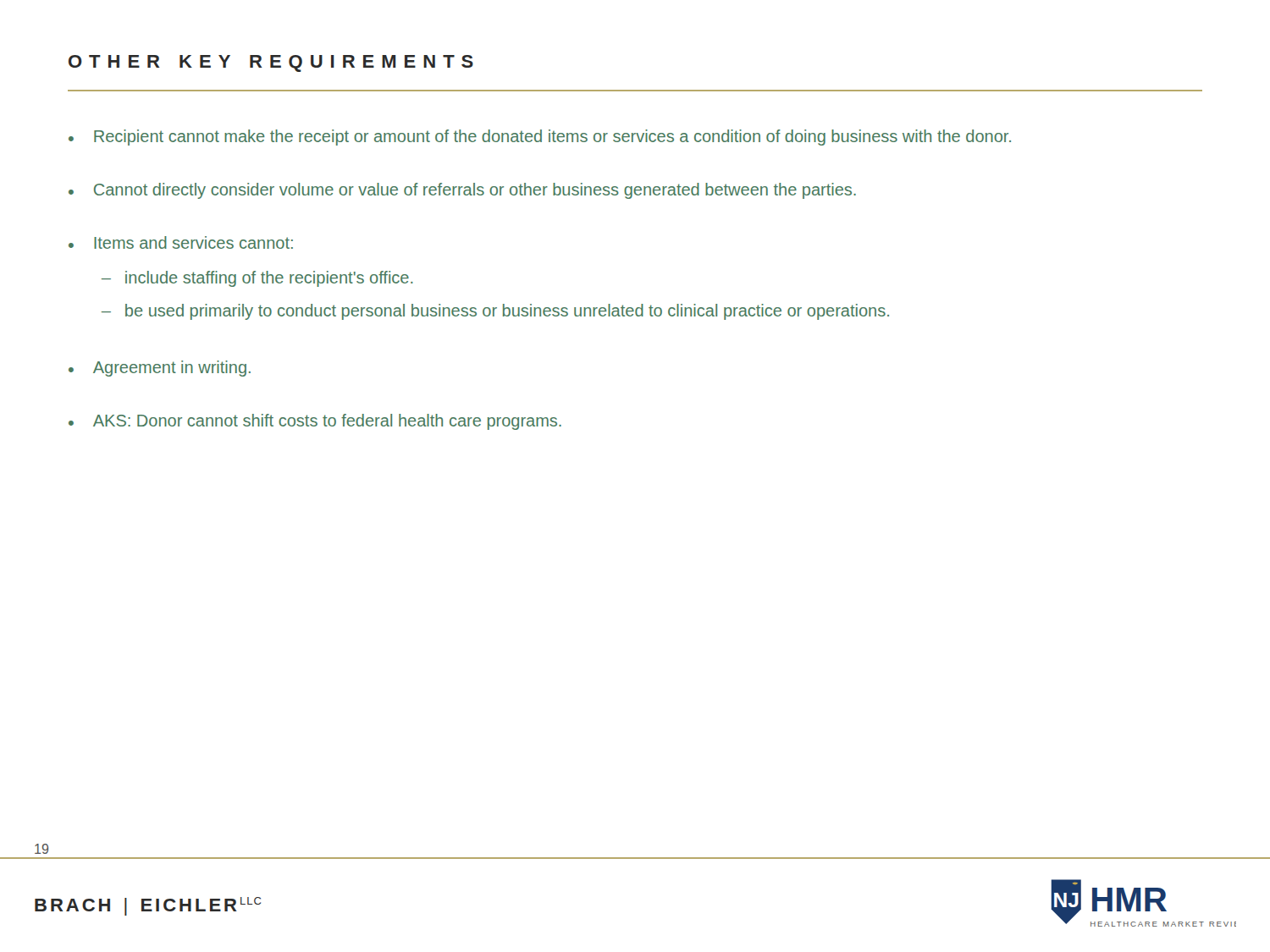
Task: Find "OTHER KEY REQUIREMENTS" on this page
Action: [274, 61]
